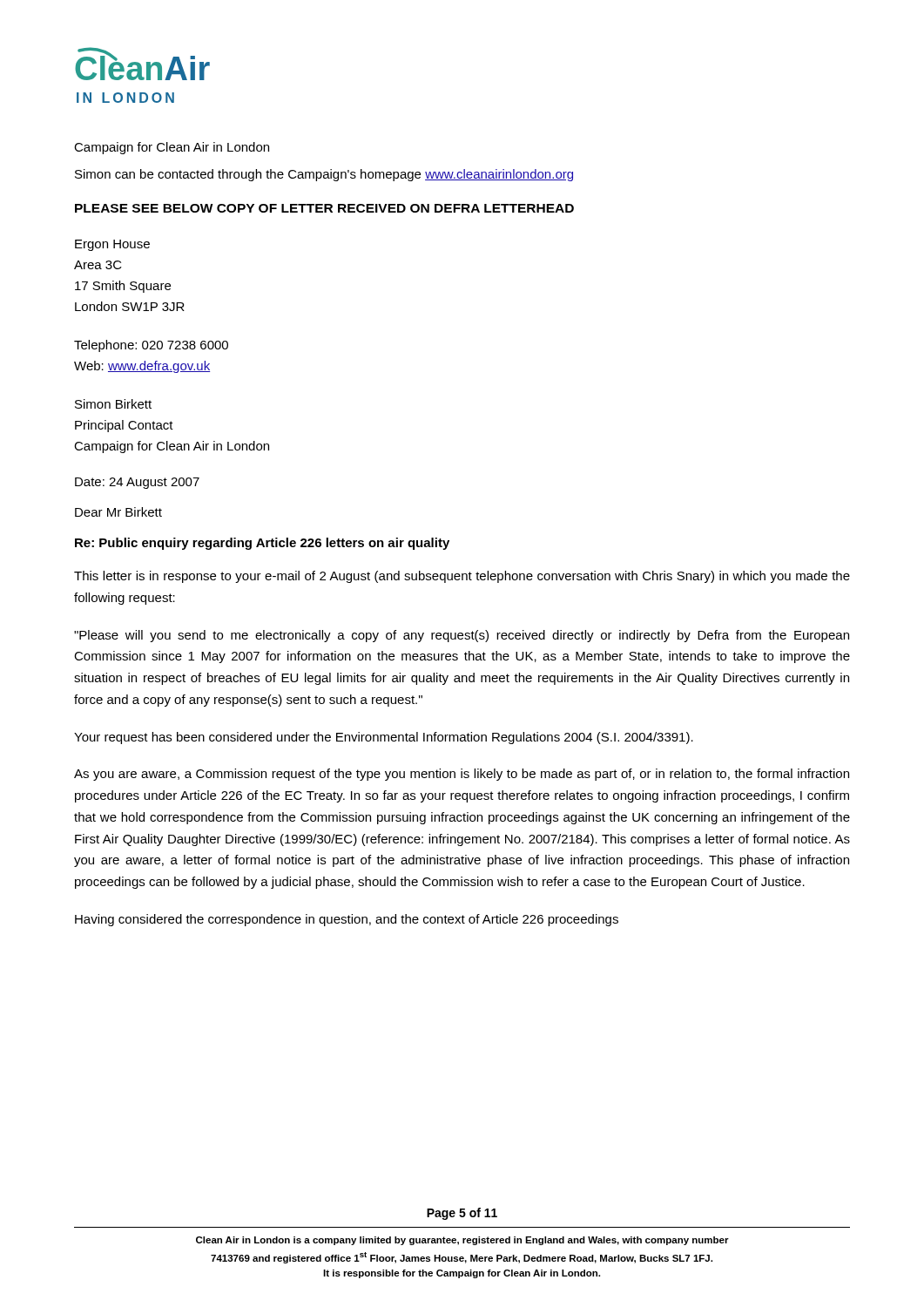The height and width of the screenshot is (1307, 924).
Task: Locate the passage starting "Having considered the correspondence in"
Action: pos(346,919)
